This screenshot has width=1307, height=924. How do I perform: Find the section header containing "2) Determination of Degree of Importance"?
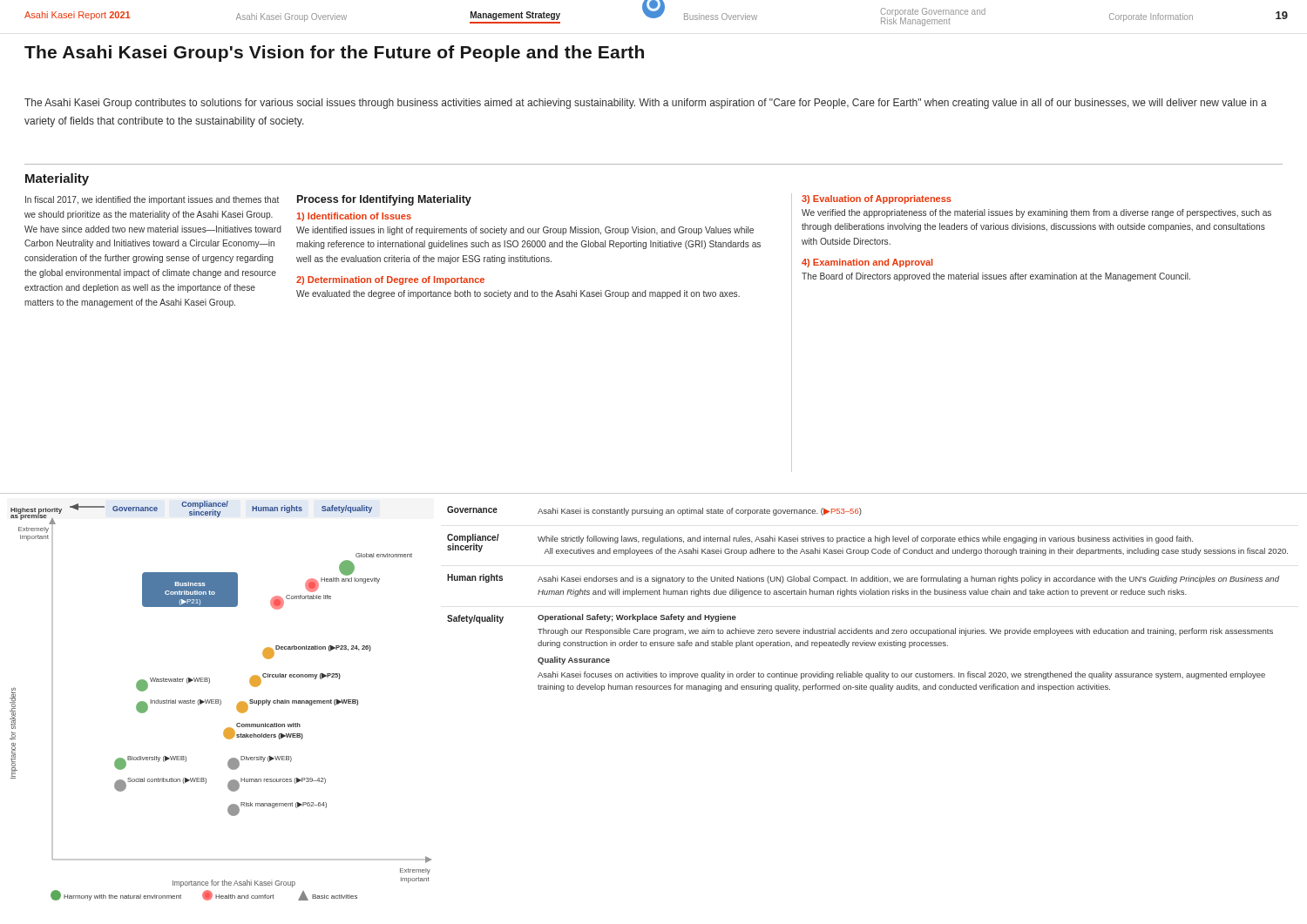[391, 279]
